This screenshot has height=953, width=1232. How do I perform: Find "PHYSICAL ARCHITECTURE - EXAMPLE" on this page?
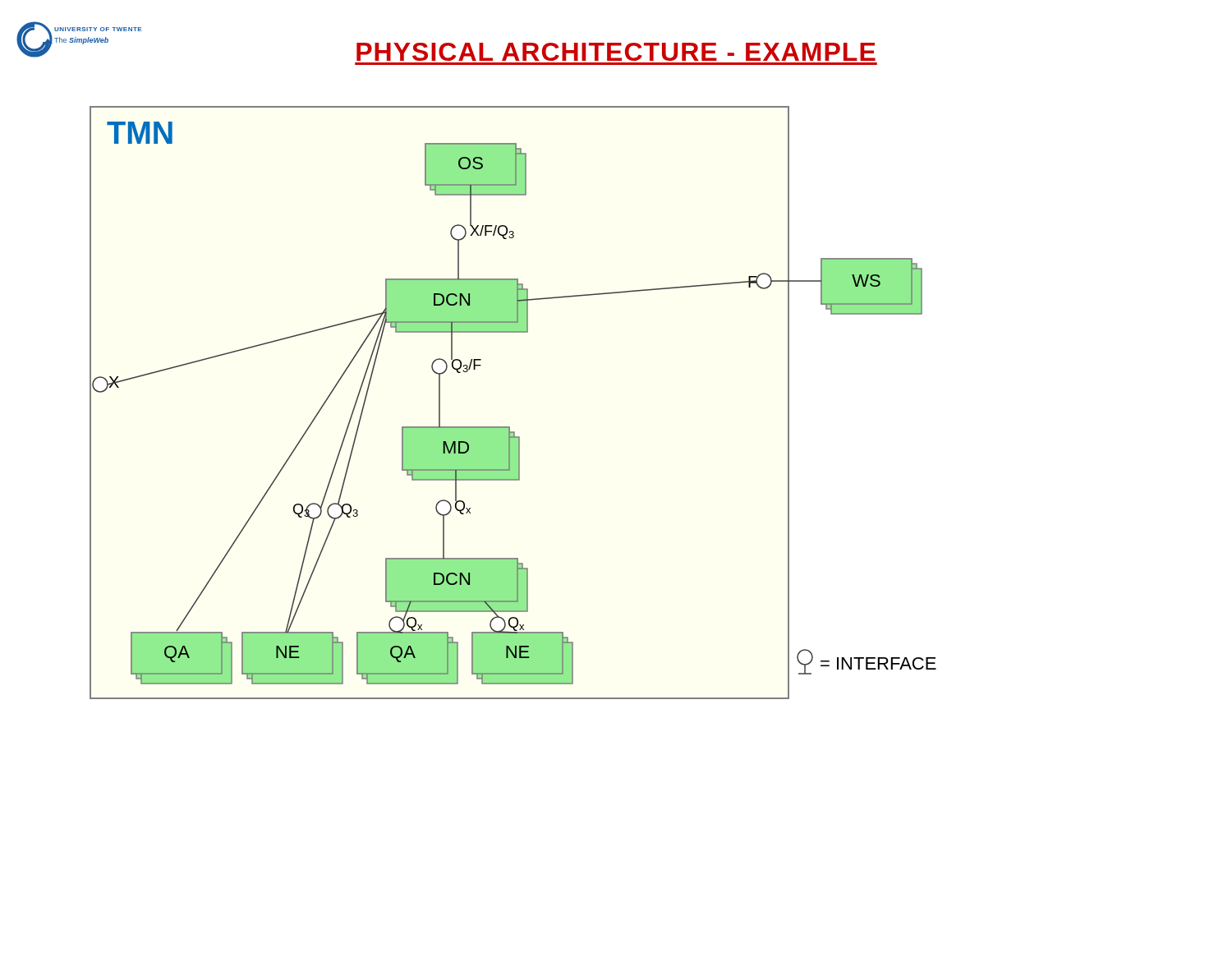tap(616, 52)
